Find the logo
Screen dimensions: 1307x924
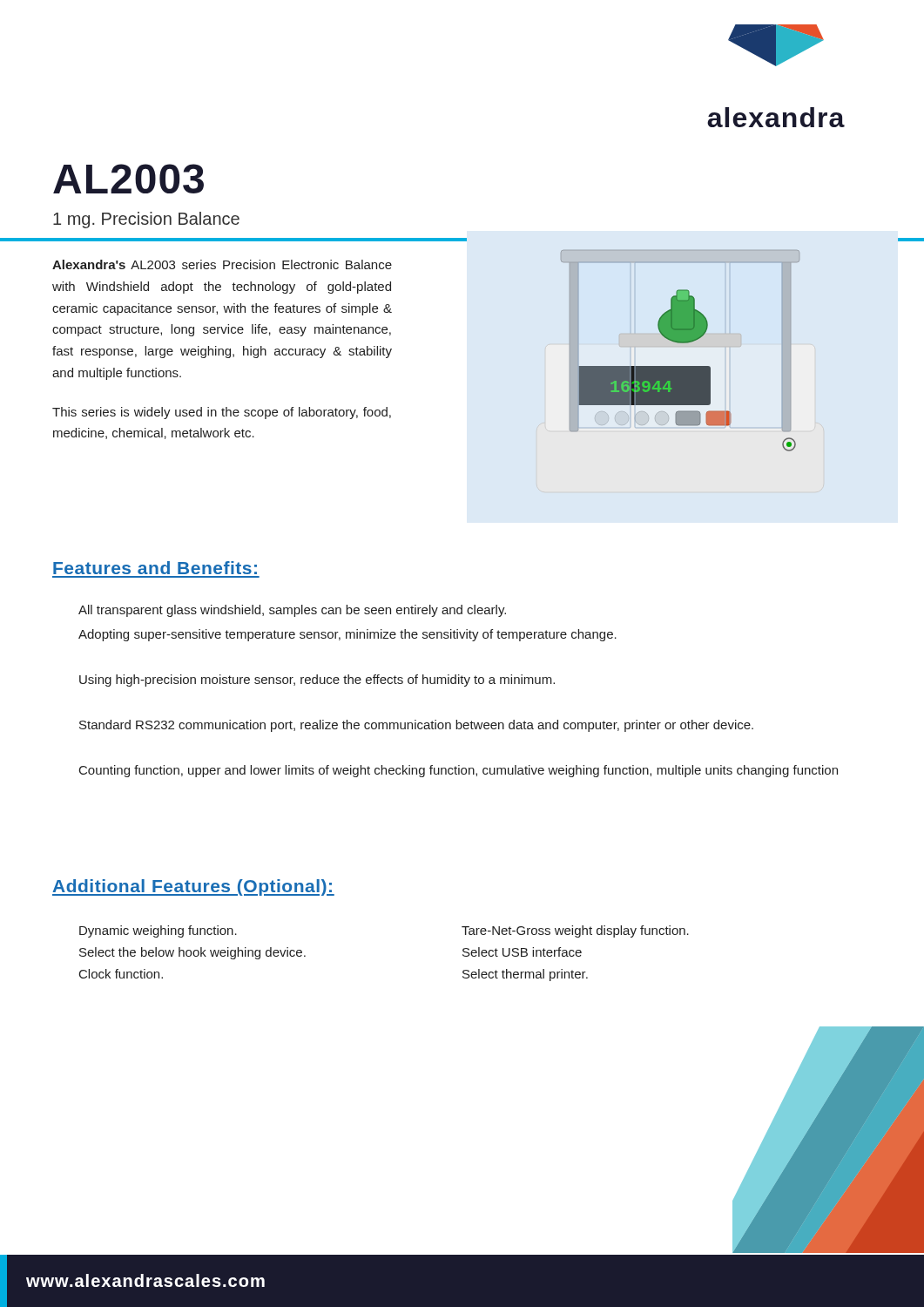pyautogui.click(x=776, y=83)
